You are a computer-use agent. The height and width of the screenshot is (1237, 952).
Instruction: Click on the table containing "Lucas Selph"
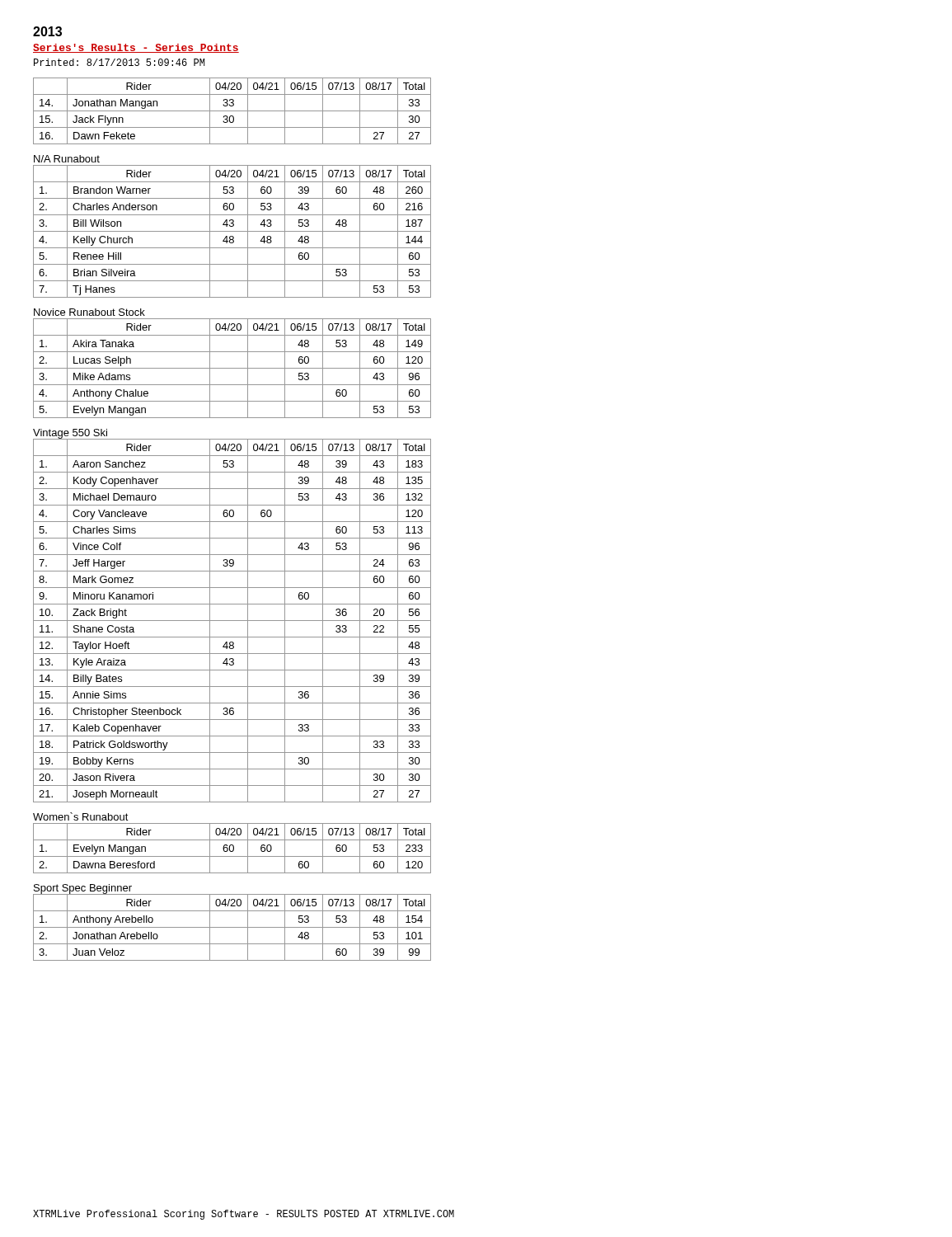(x=476, y=368)
